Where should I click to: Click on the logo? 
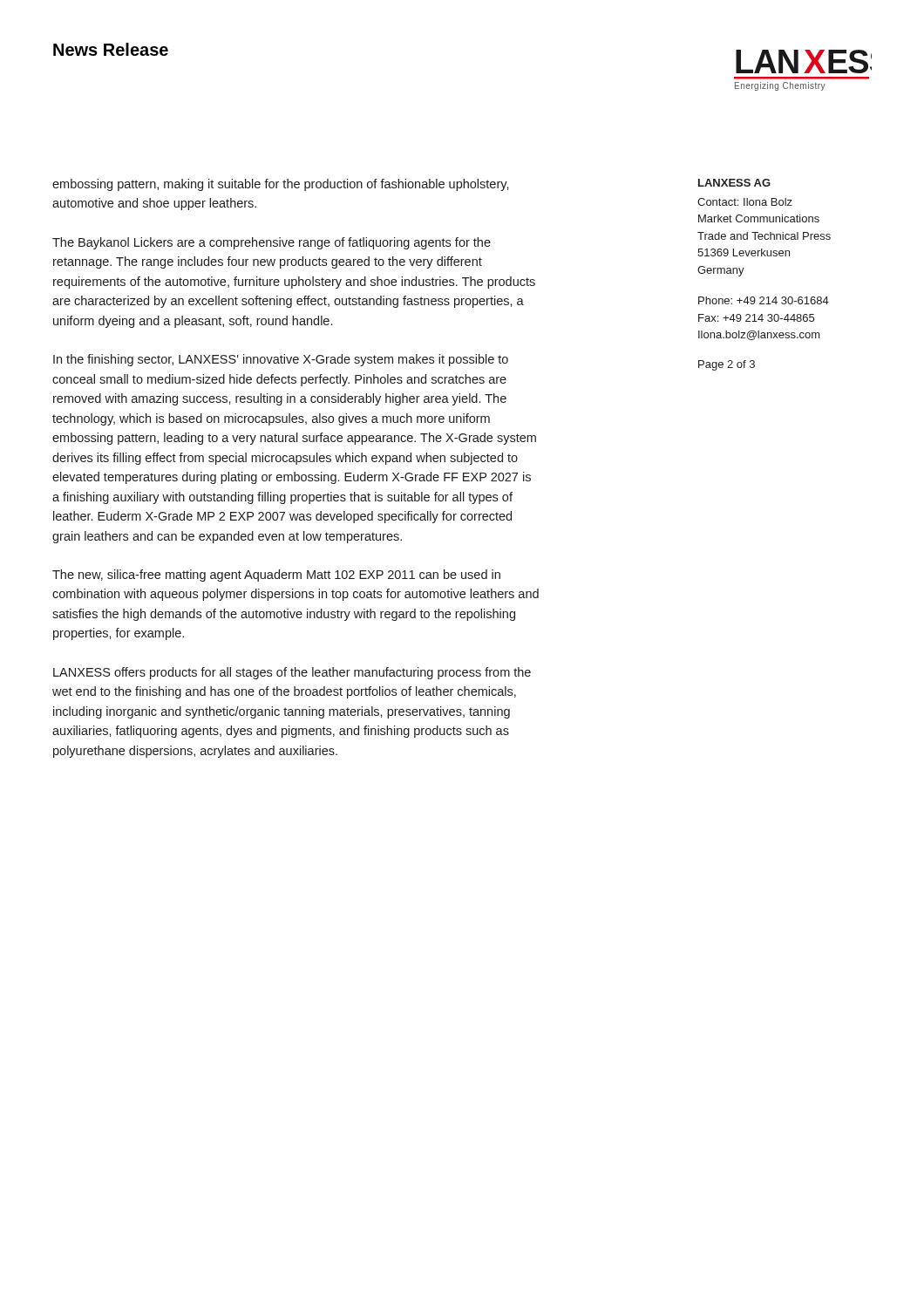(802, 65)
